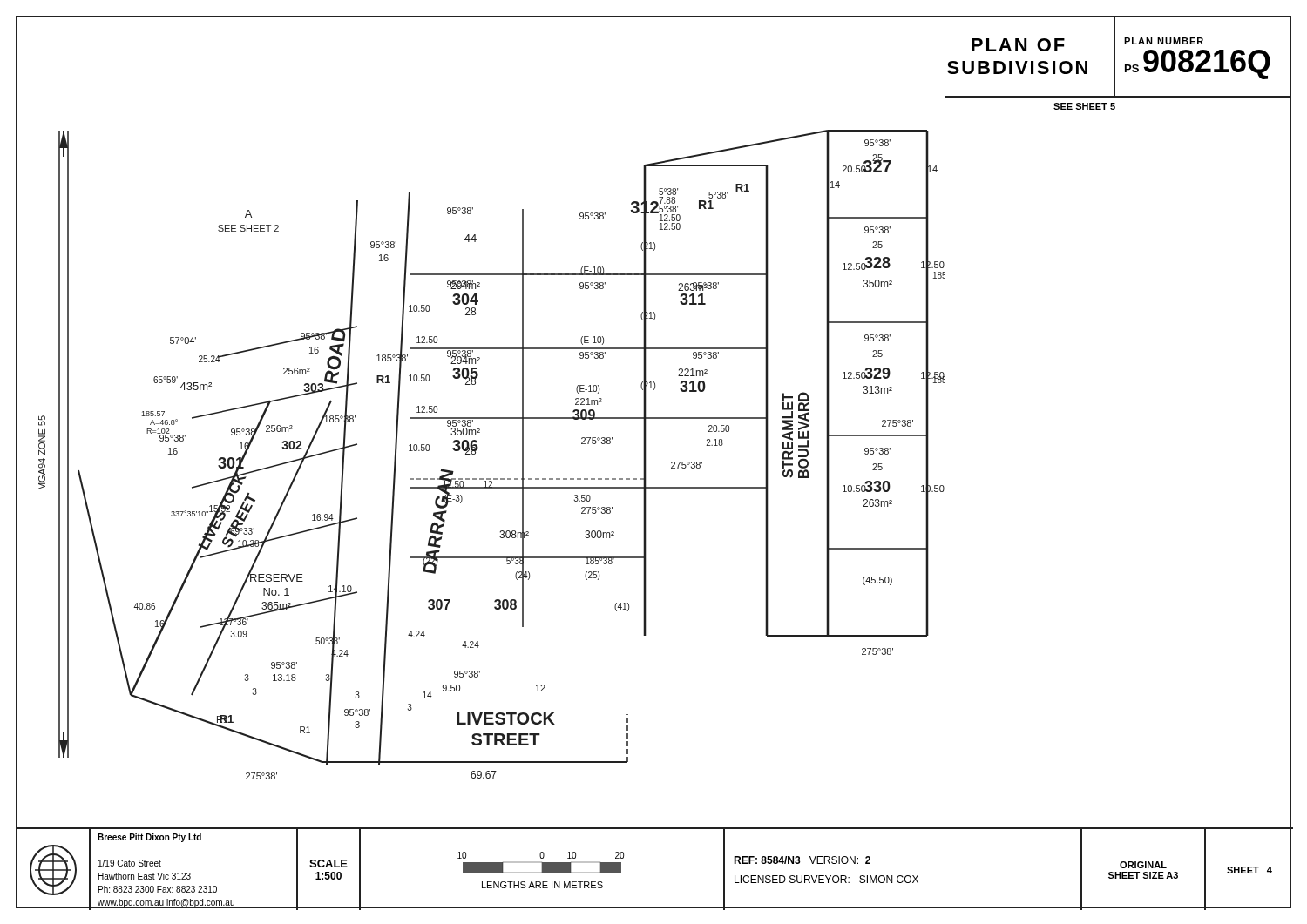
Task: Click where it says "ORIGINALSHEET SIZE A3"
Action: [x=1143, y=870]
